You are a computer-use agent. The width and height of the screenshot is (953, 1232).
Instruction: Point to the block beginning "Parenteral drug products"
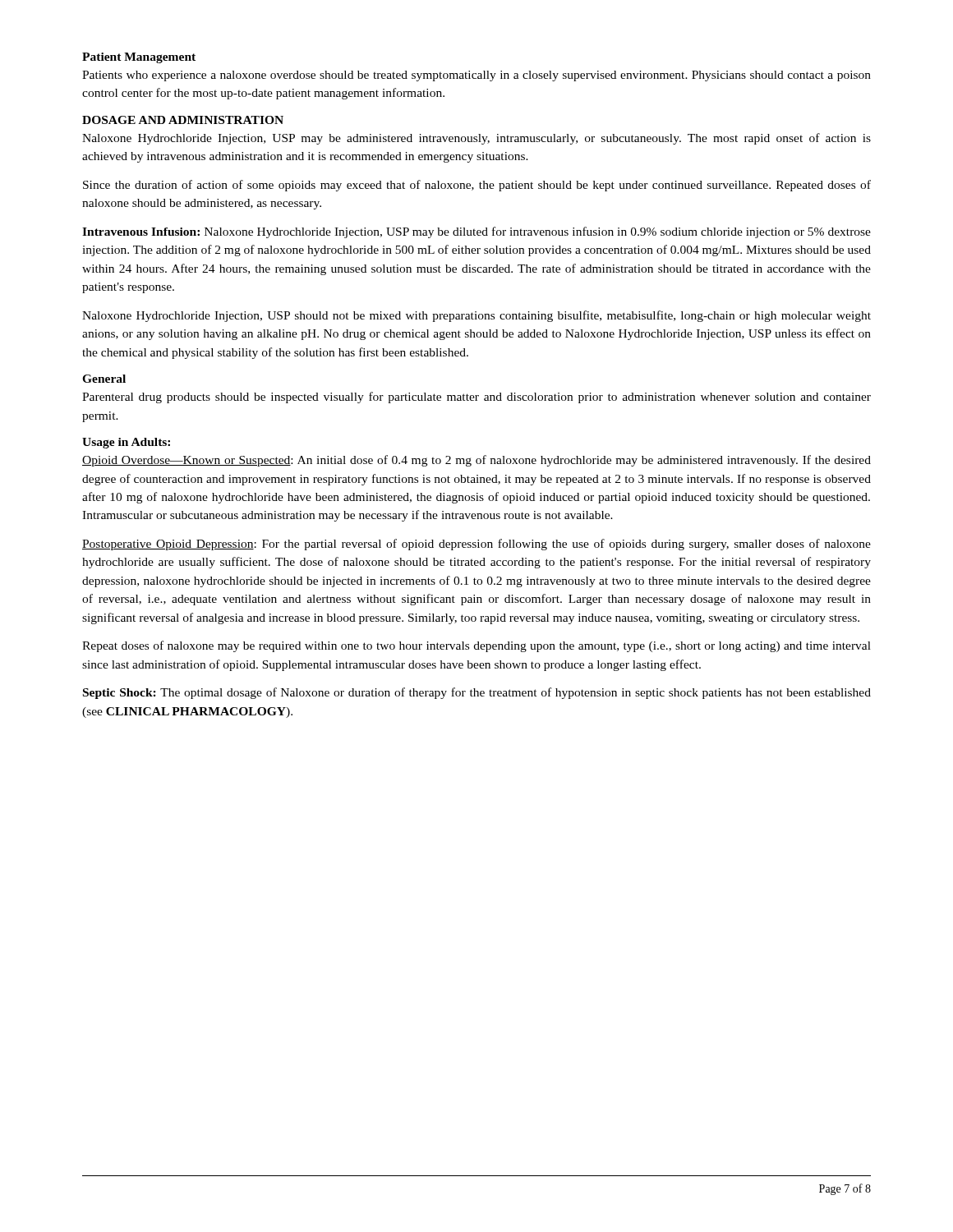click(x=476, y=406)
